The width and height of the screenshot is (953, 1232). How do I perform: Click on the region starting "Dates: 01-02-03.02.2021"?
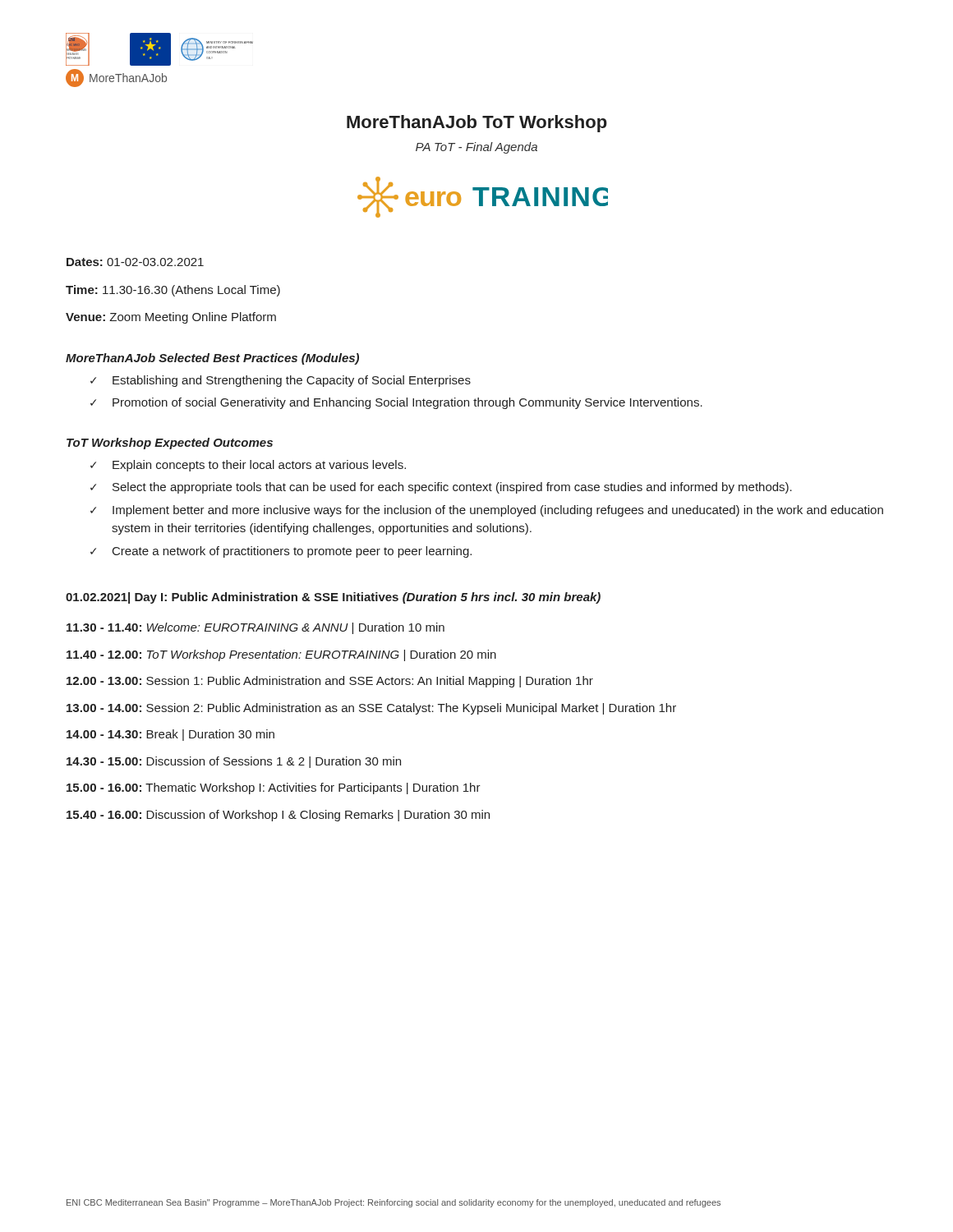point(135,262)
